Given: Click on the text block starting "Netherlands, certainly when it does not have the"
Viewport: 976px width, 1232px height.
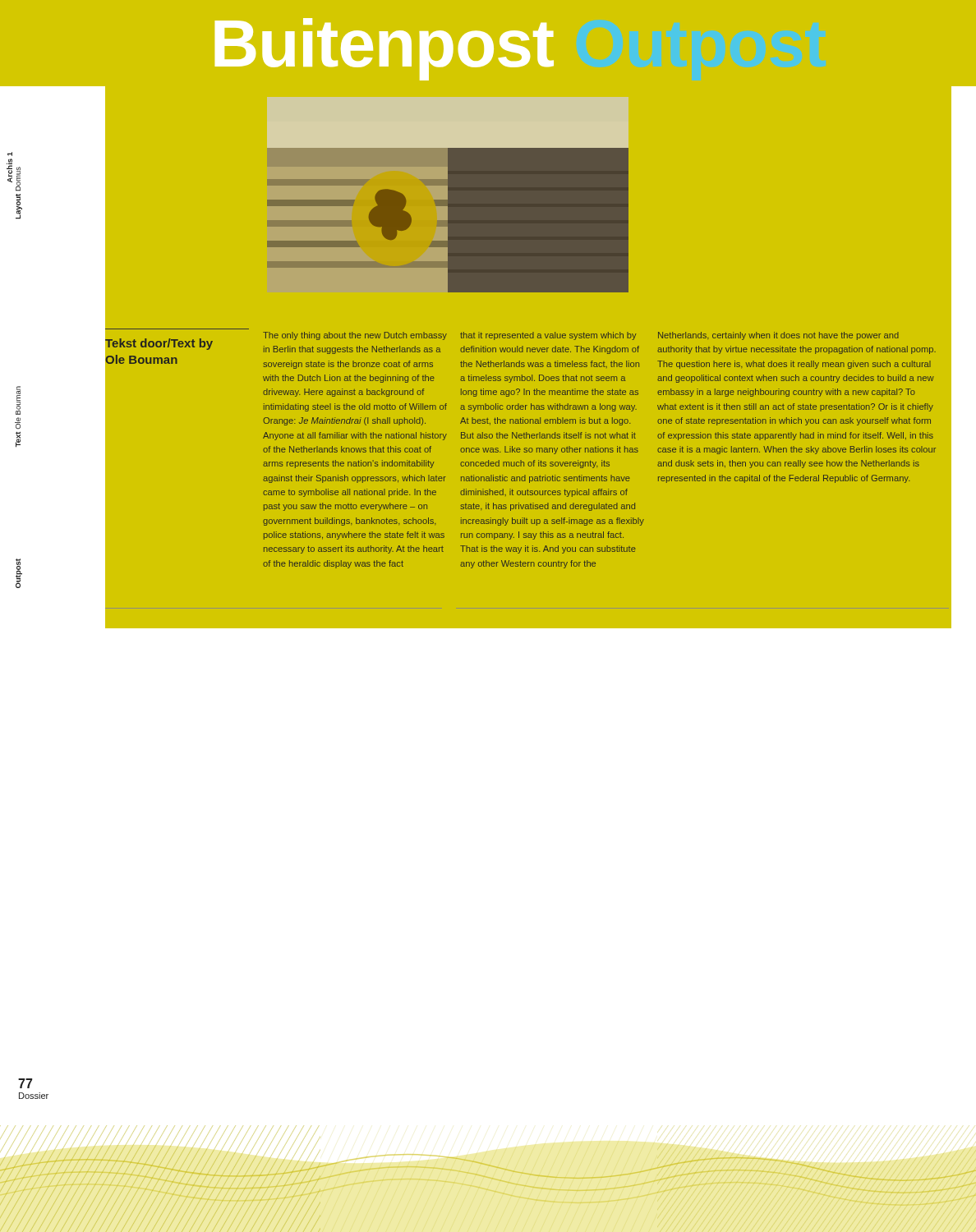Looking at the screenshot, I should tap(797, 406).
